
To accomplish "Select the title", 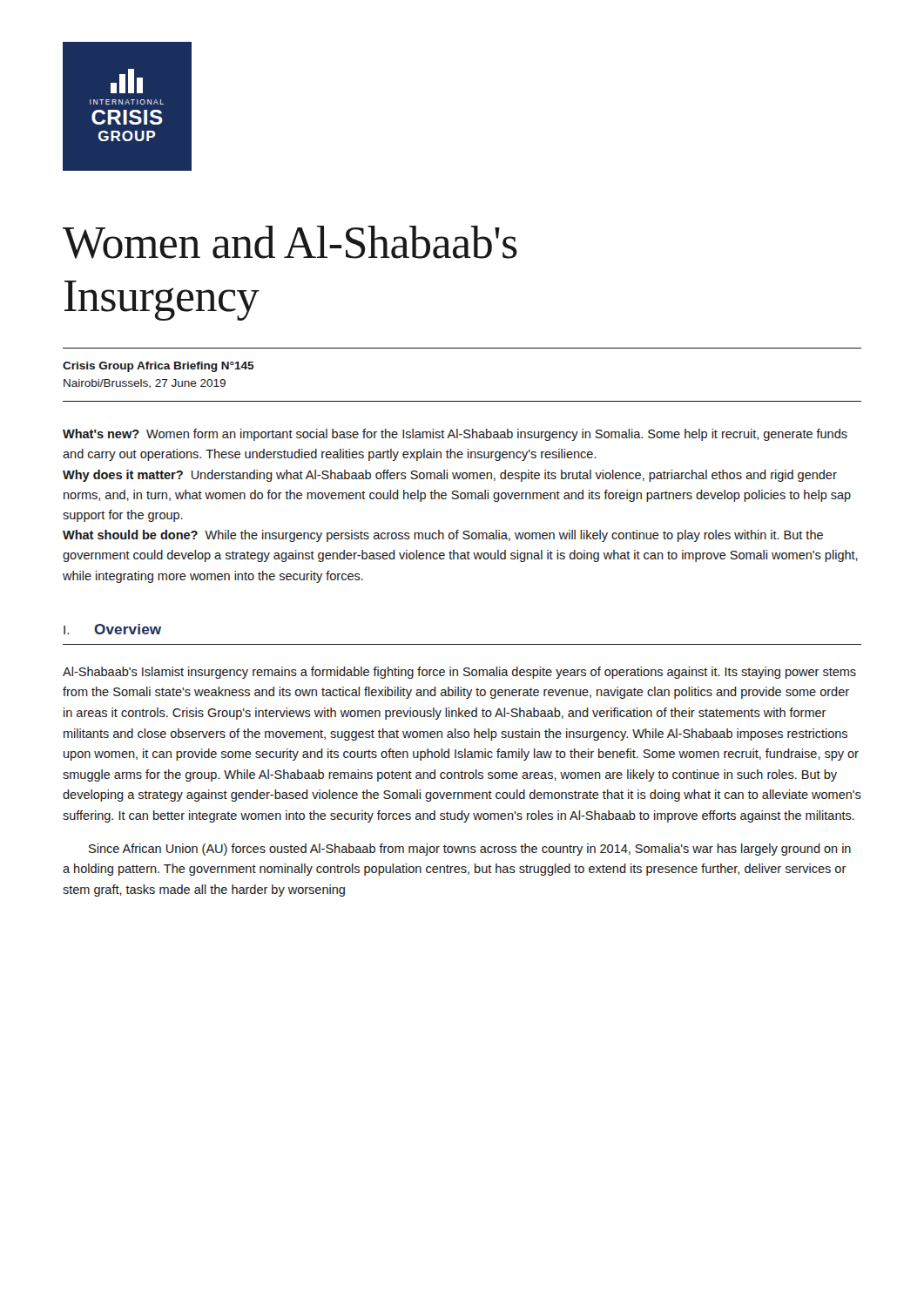I will [462, 270].
